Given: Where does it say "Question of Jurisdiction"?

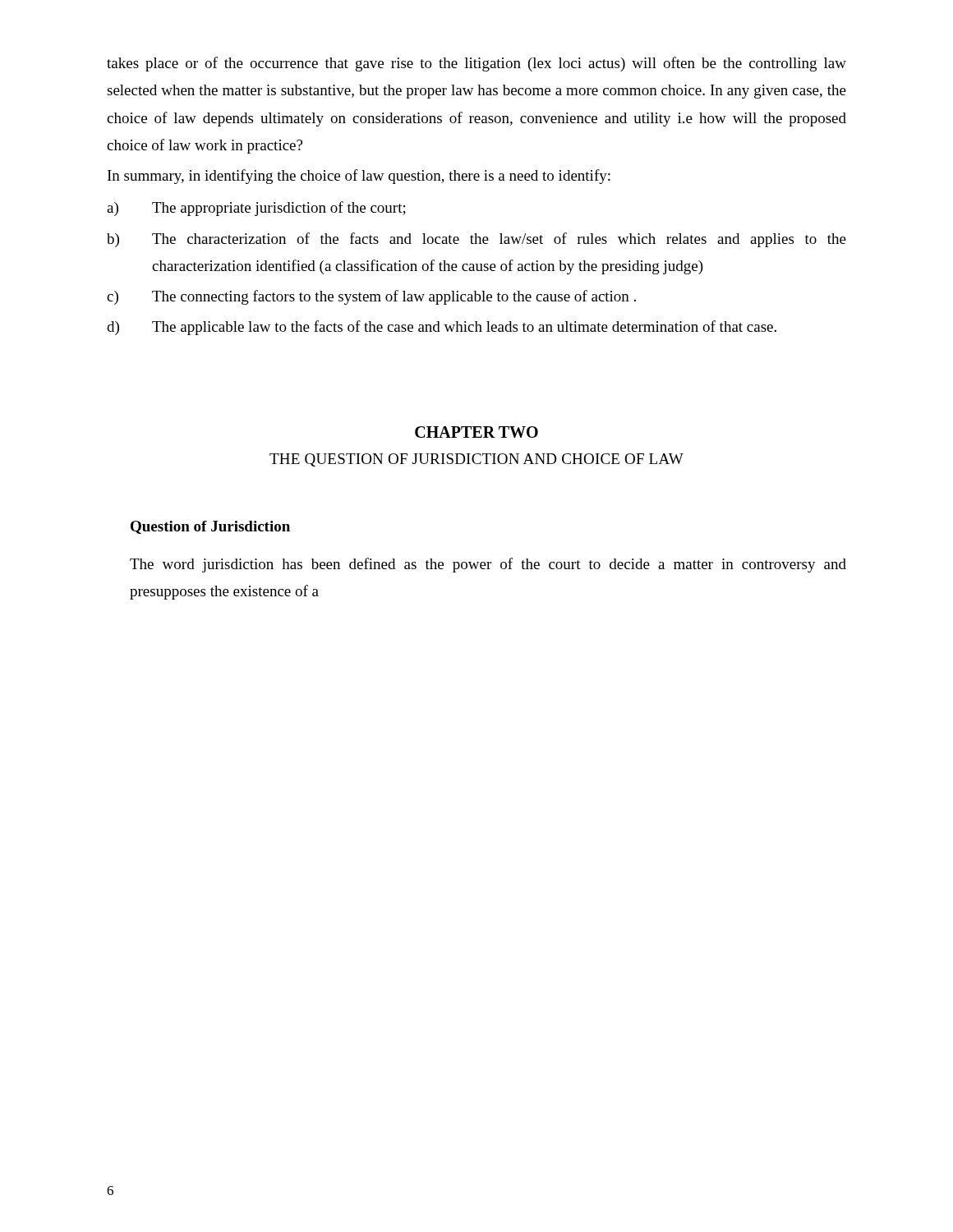Looking at the screenshot, I should coord(210,526).
